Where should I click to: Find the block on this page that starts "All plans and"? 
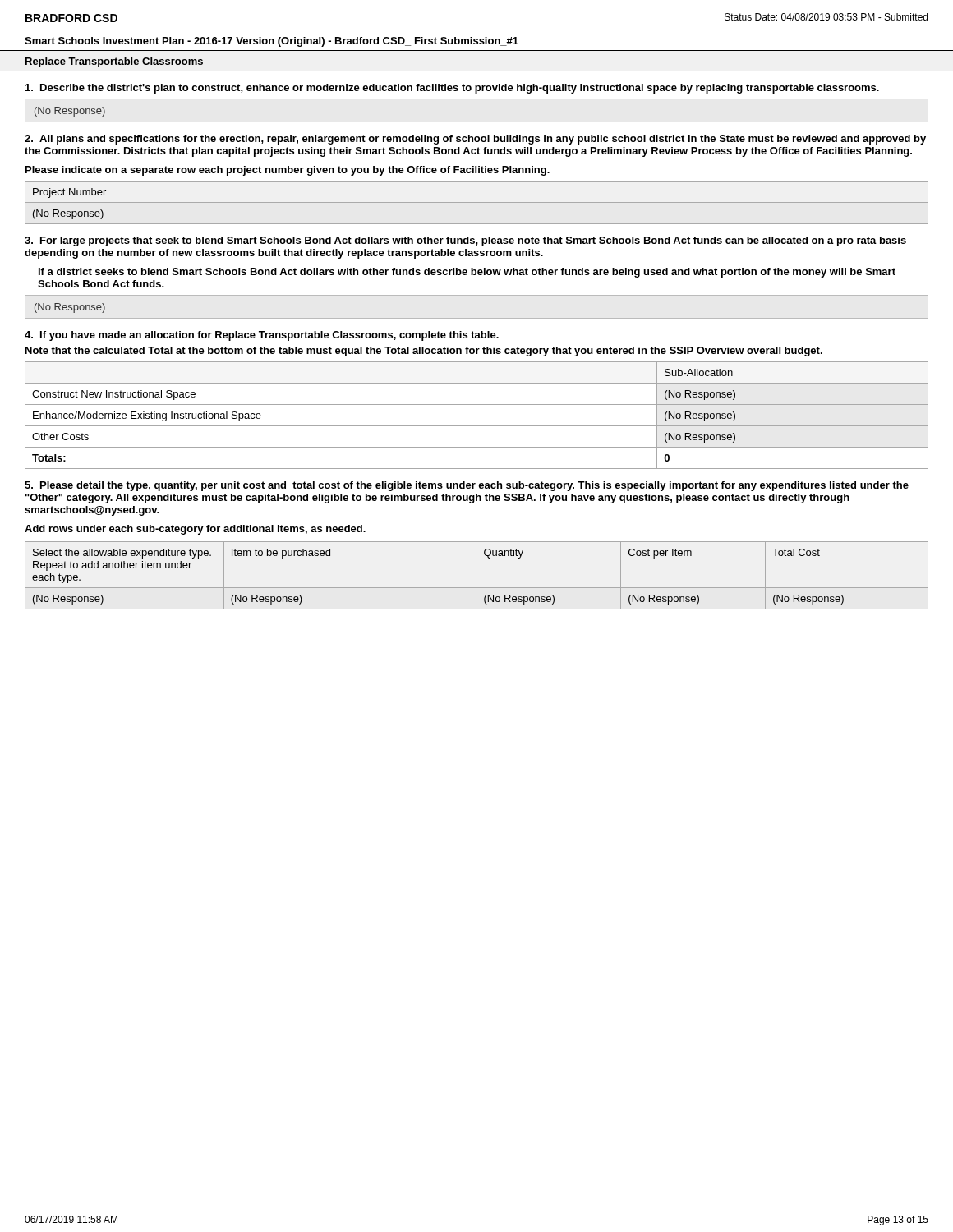pos(476,154)
